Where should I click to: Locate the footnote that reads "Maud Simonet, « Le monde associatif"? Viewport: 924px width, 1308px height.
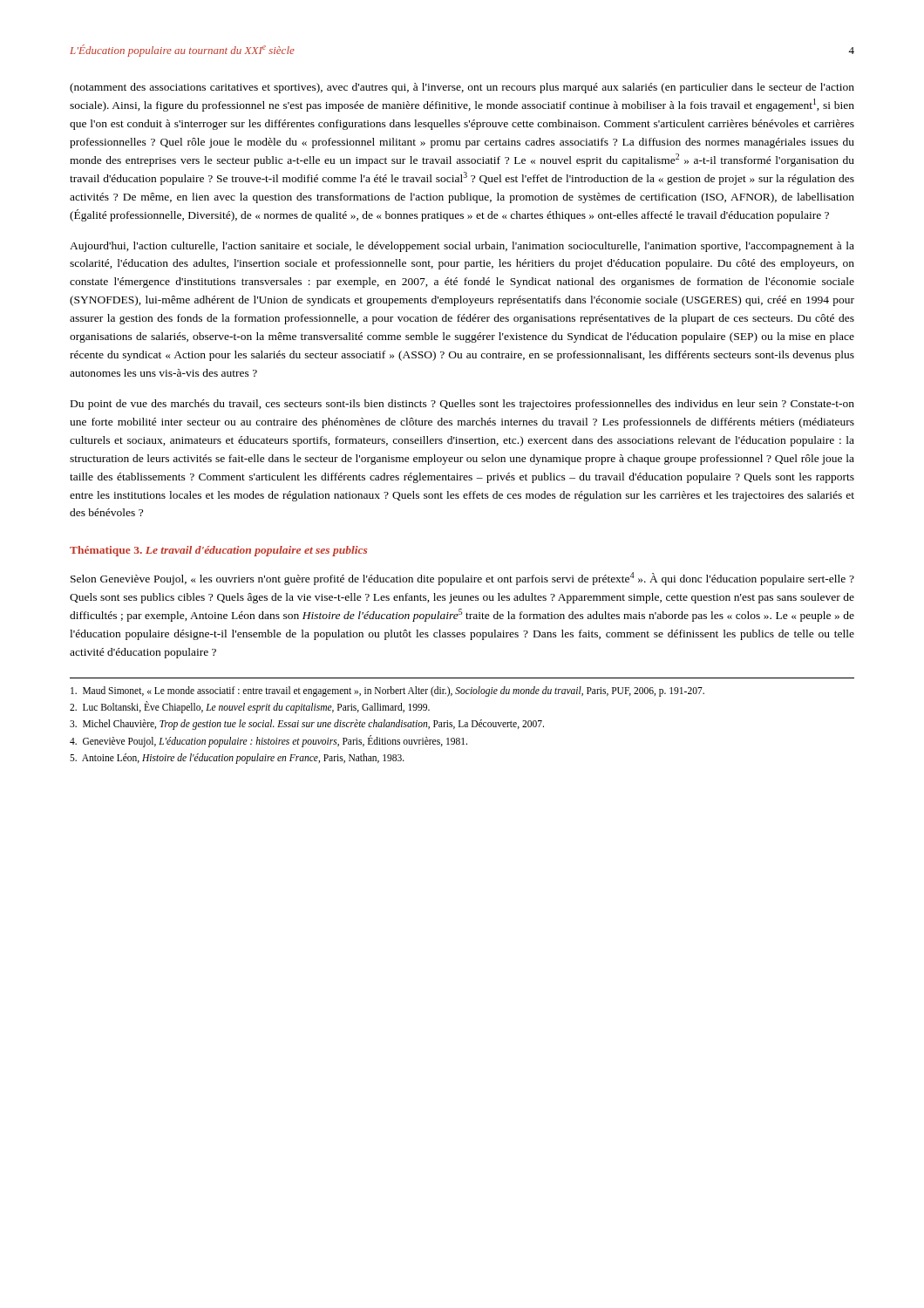pos(387,690)
